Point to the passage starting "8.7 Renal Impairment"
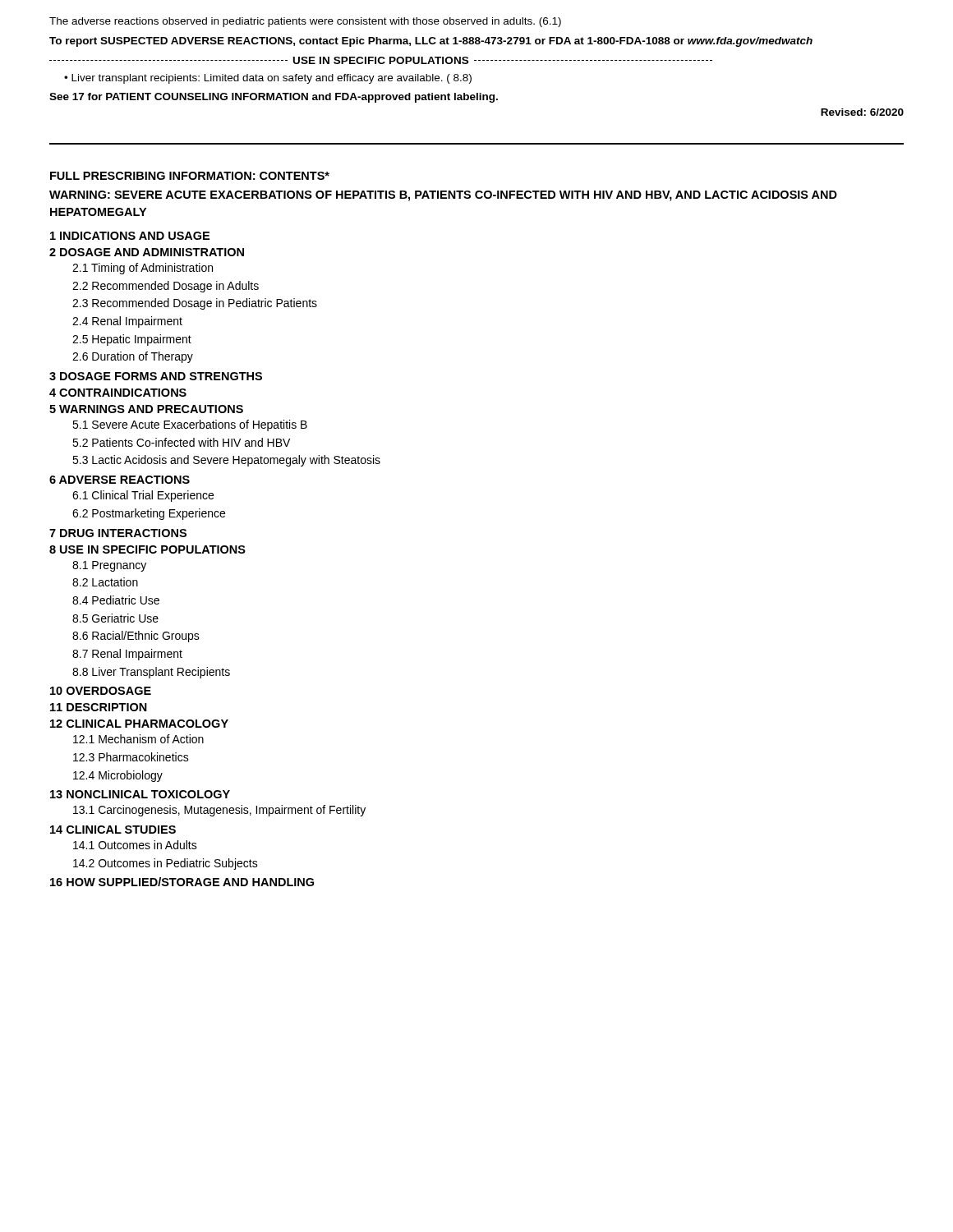The height and width of the screenshot is (1232, 953). click(x=127, y=654)
